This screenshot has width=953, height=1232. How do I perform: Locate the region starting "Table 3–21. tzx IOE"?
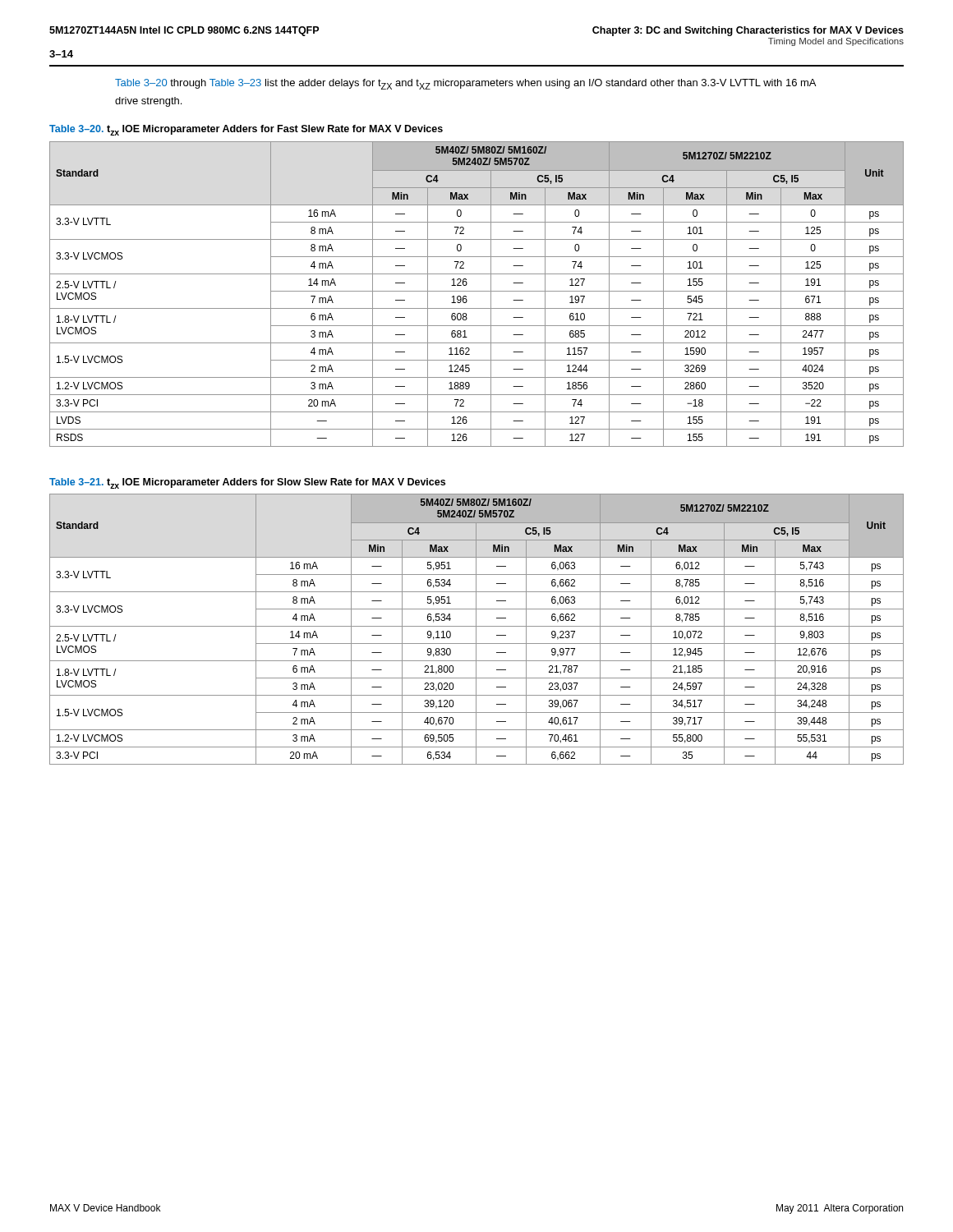(x=248, y=483)
